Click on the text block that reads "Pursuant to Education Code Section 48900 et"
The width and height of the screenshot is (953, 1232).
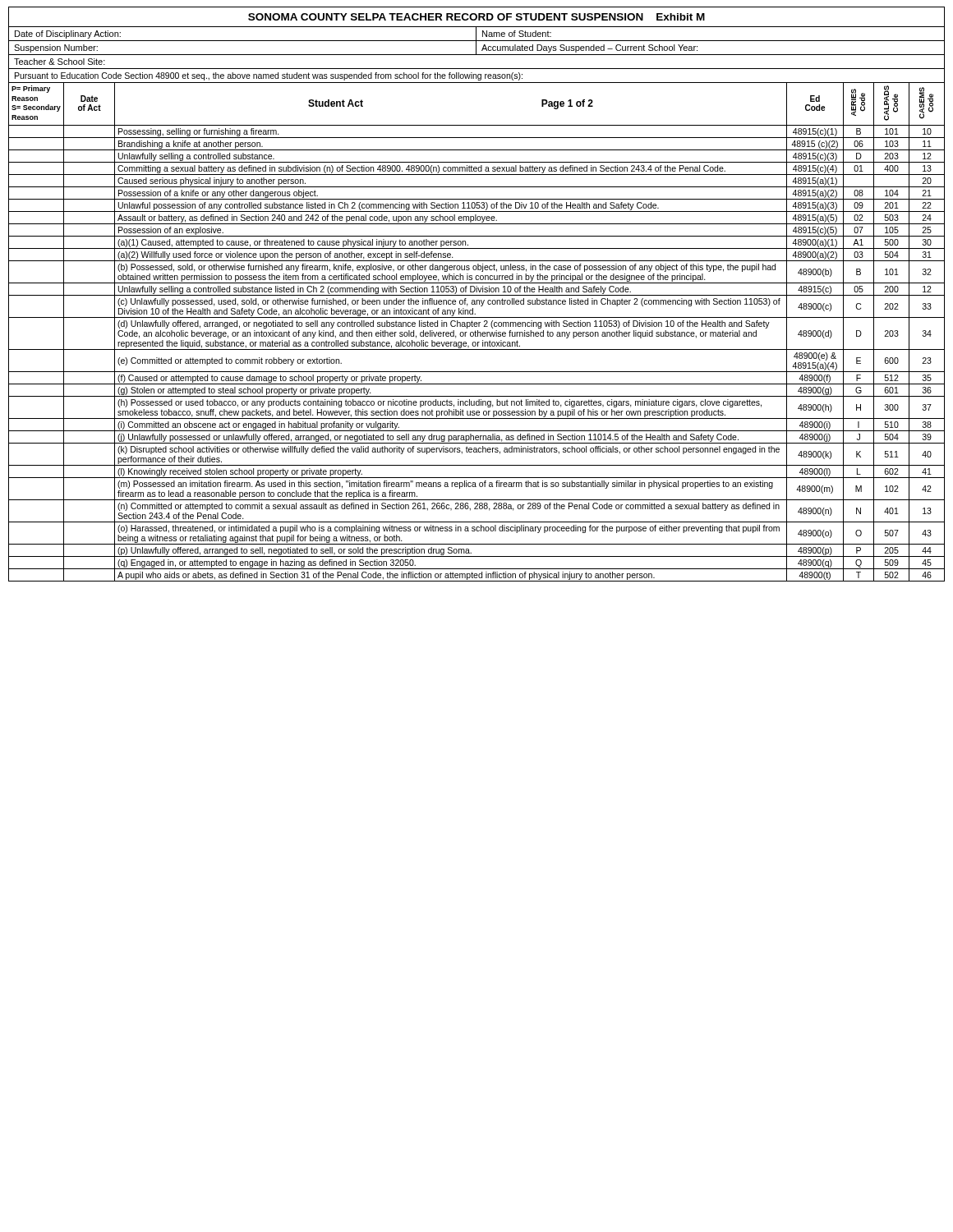pyautogui.click(x=269, y=76)
